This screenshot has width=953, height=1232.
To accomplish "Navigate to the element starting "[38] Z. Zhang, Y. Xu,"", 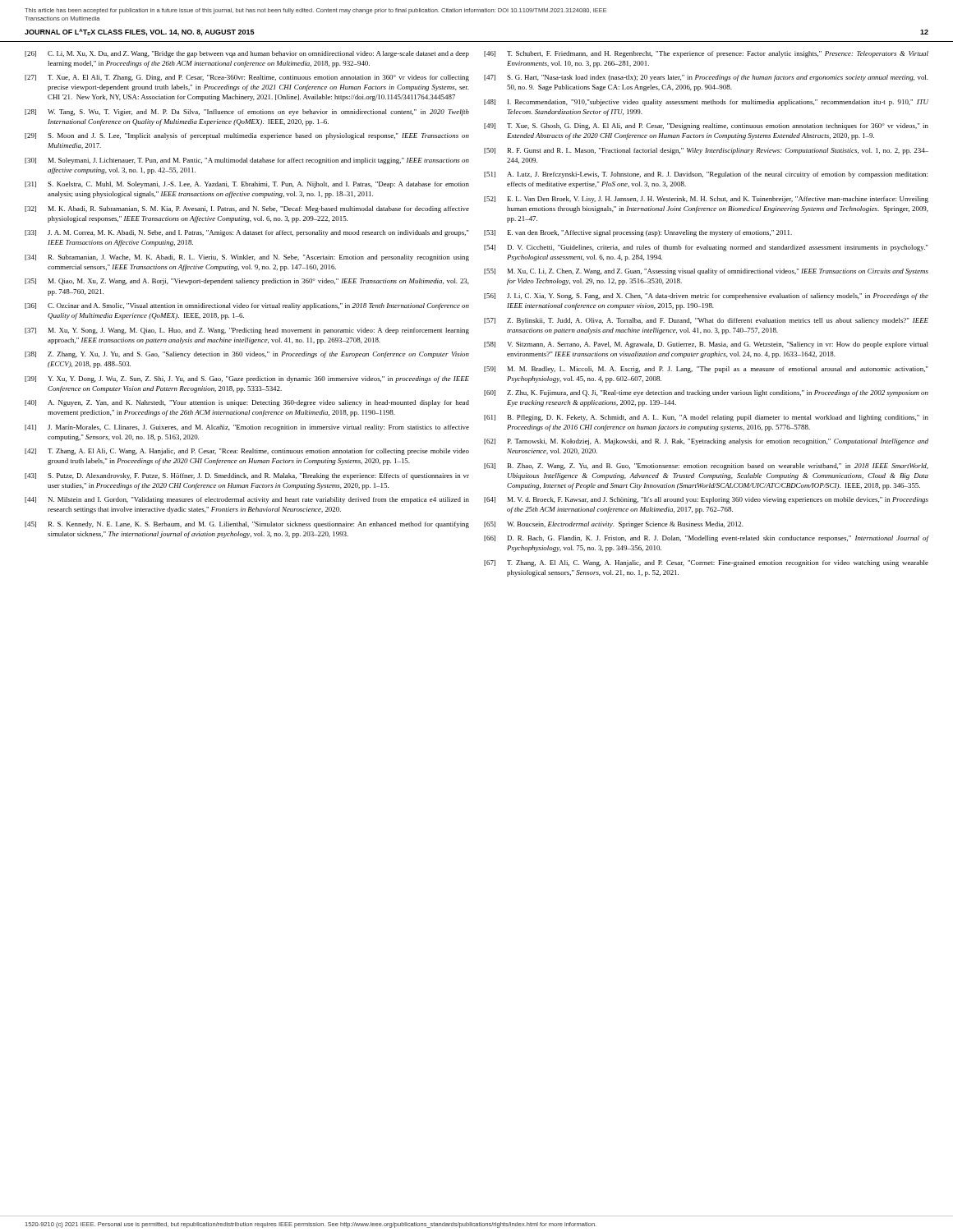I will click(247, 359).
